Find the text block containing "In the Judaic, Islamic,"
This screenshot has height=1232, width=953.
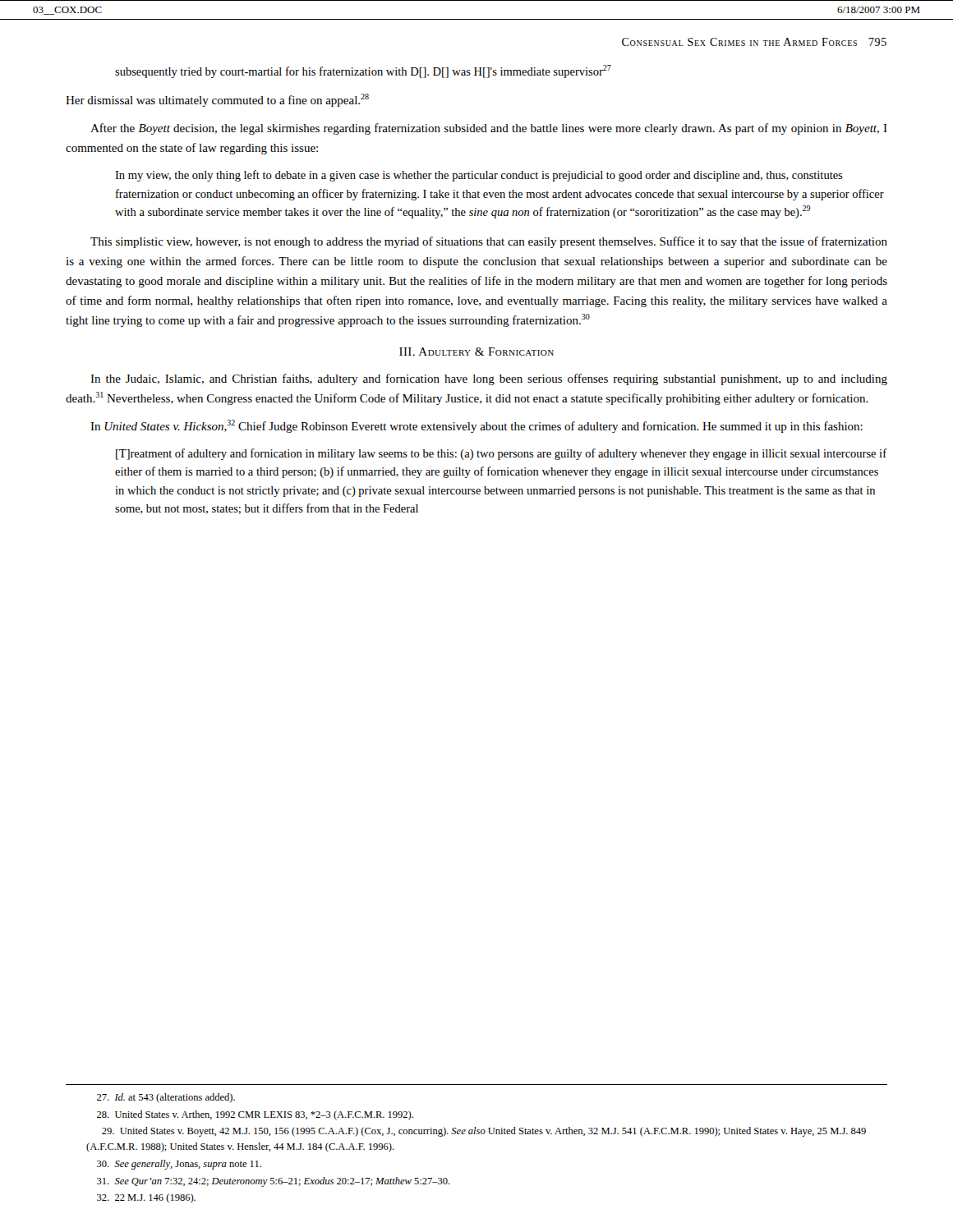coord(476,388)
